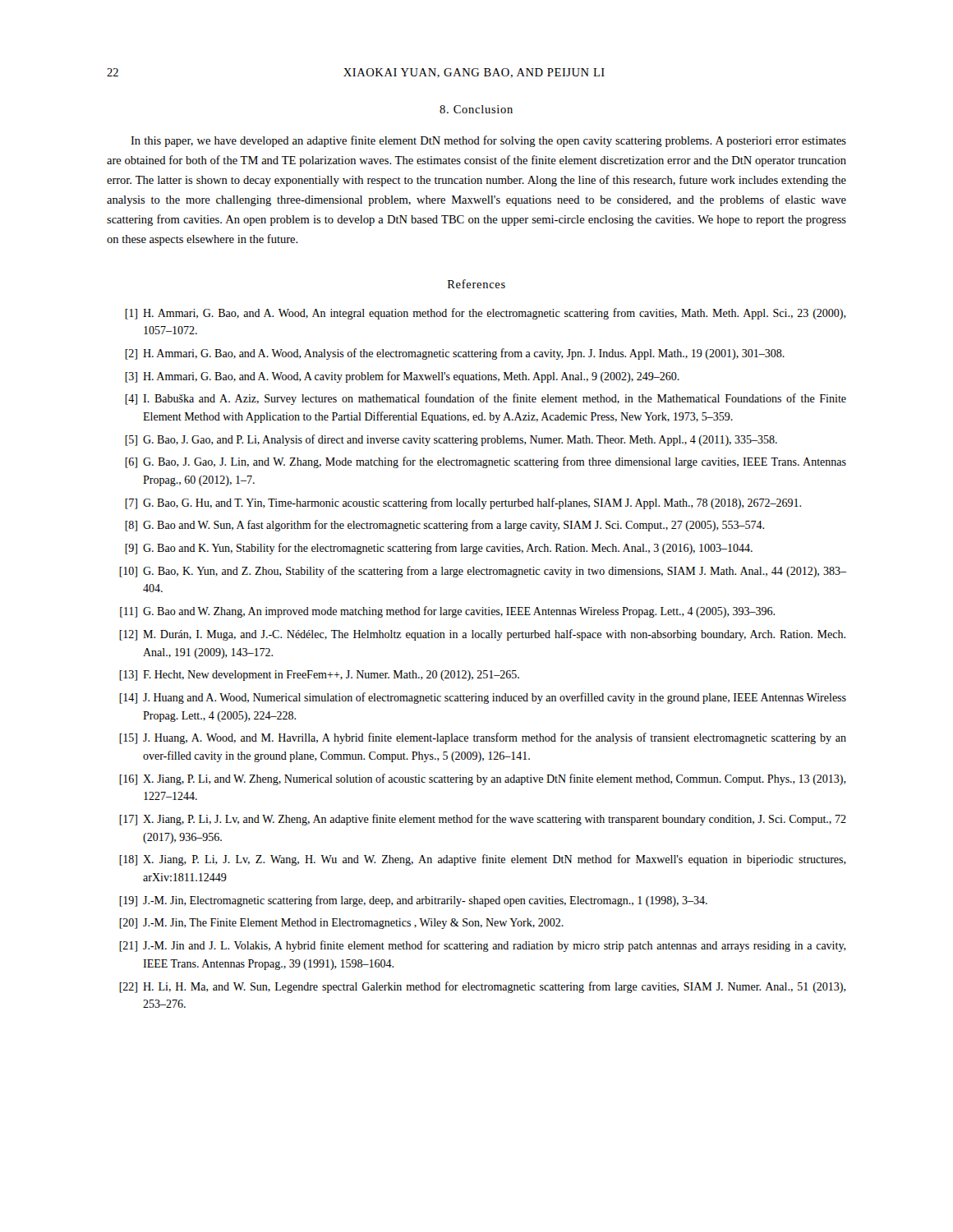Locate the list item with the text "[4] I. Babuška and A."
Image resolution: width=953 pixels, height=1232 pixels.
tap(476, 408)
